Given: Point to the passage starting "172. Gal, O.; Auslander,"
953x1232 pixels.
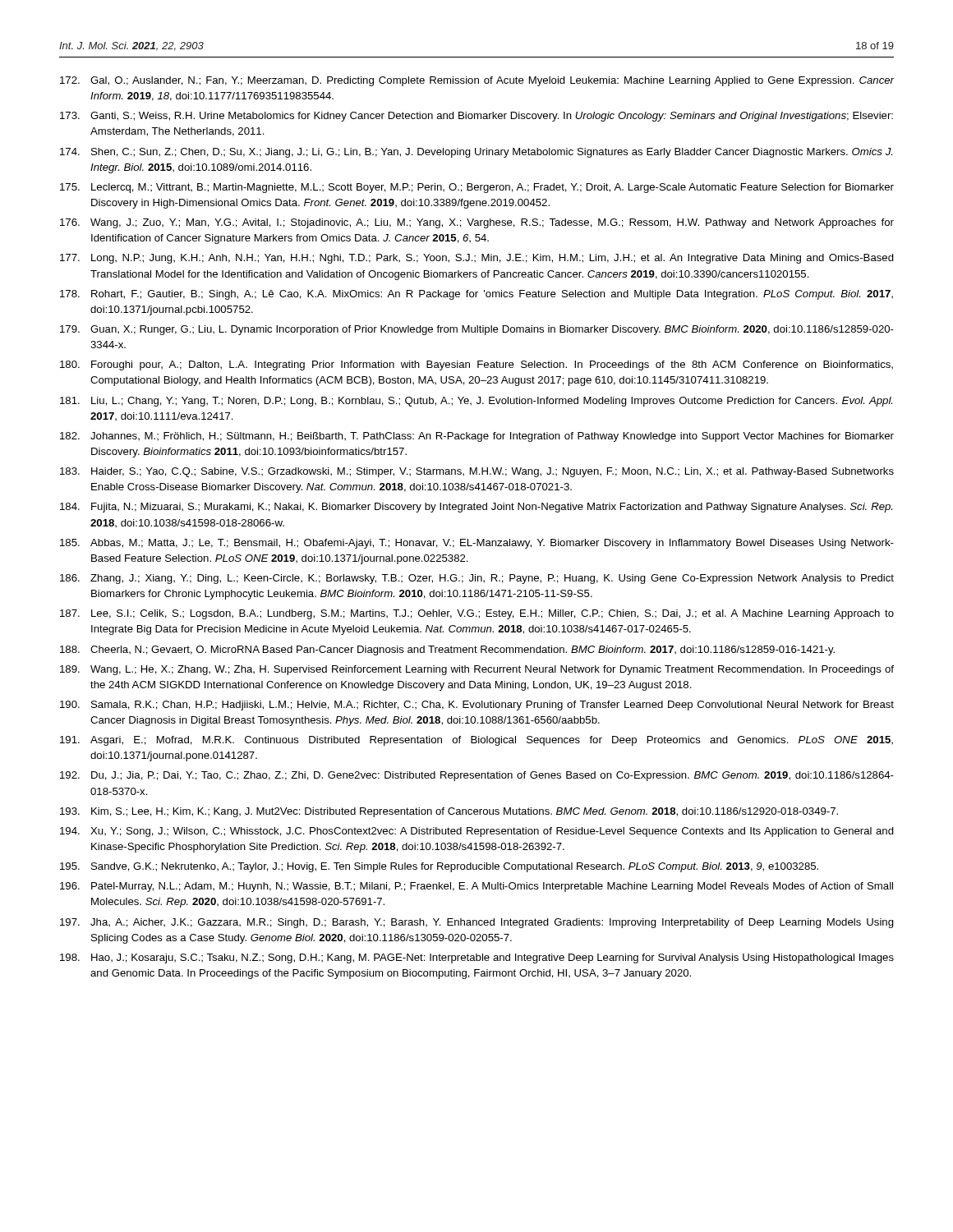Looking at the screenshot, I should pos(476,88).
